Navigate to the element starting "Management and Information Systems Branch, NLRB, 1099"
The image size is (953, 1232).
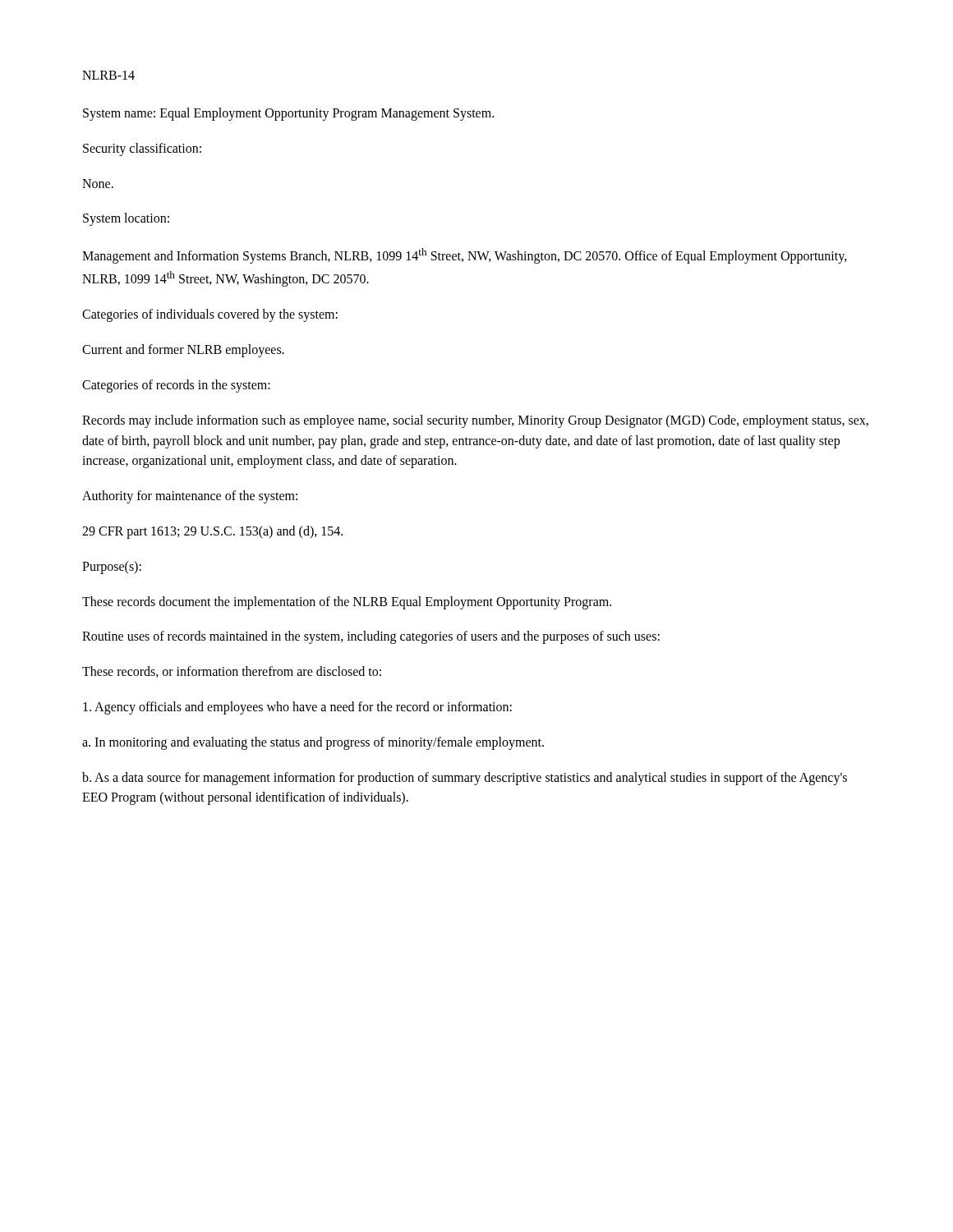(x=465, y=266)
